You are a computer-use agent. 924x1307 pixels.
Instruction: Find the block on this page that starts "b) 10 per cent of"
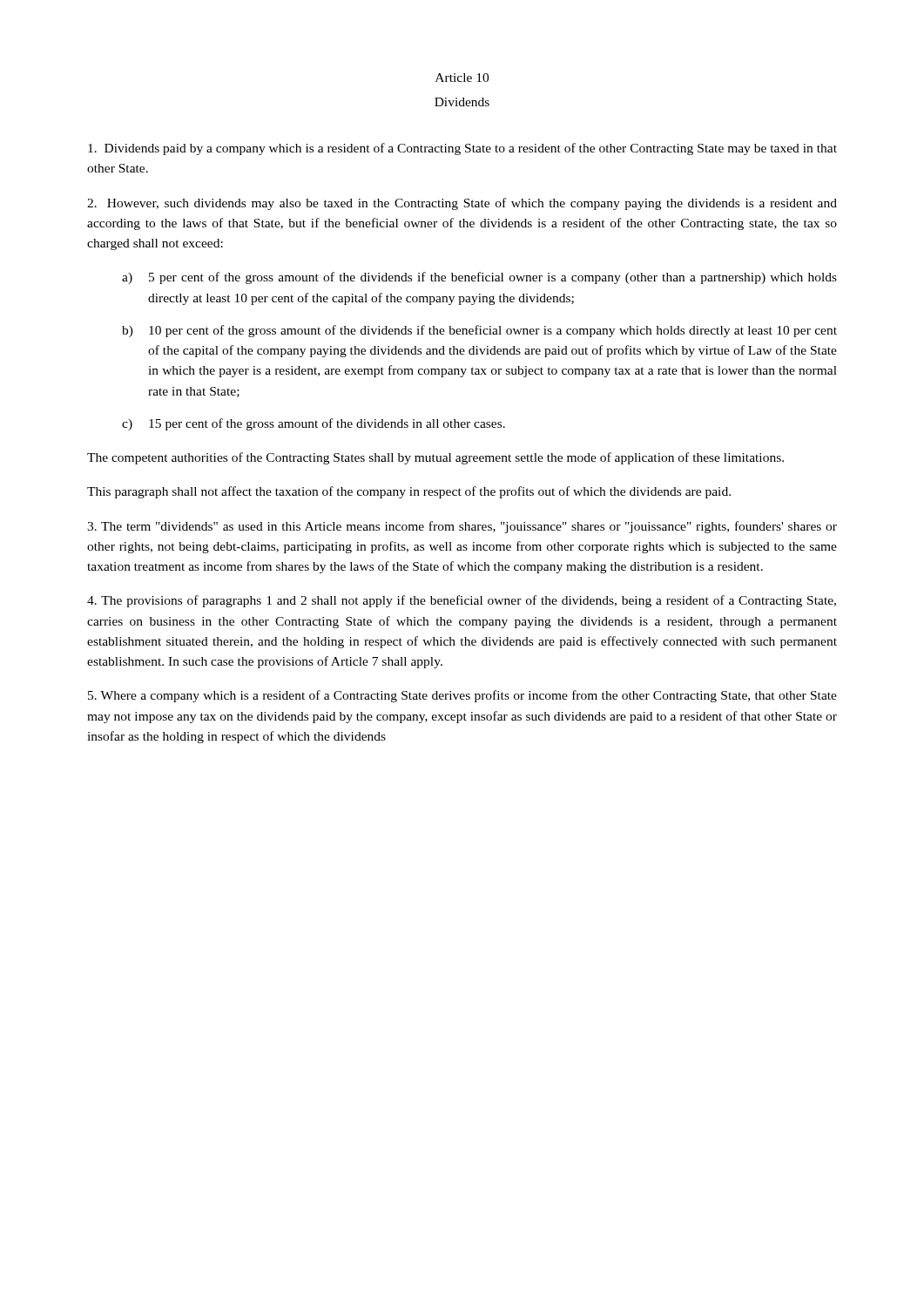click(479, 360)
